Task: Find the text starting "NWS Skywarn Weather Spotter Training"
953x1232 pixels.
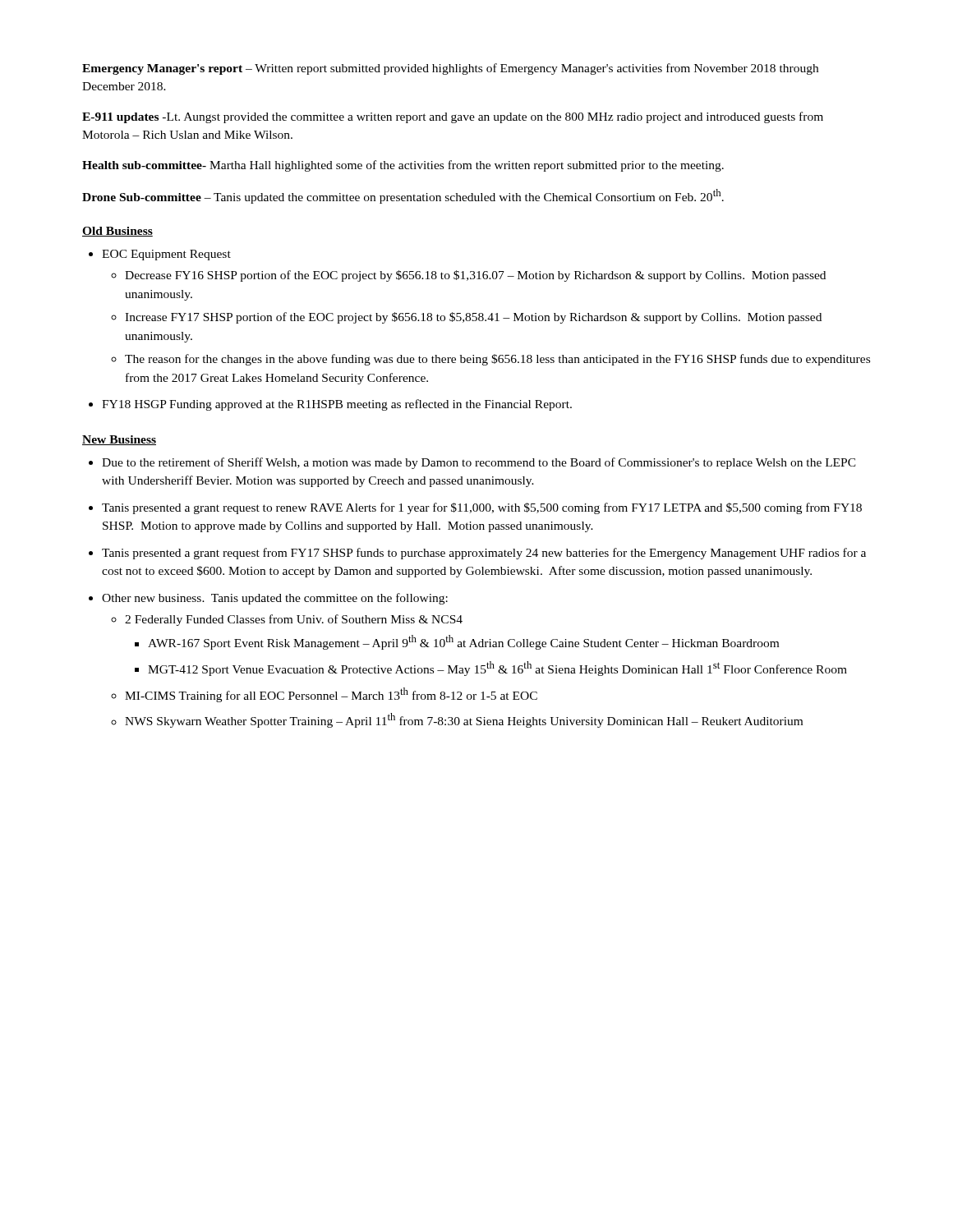Action: (464, 719)
